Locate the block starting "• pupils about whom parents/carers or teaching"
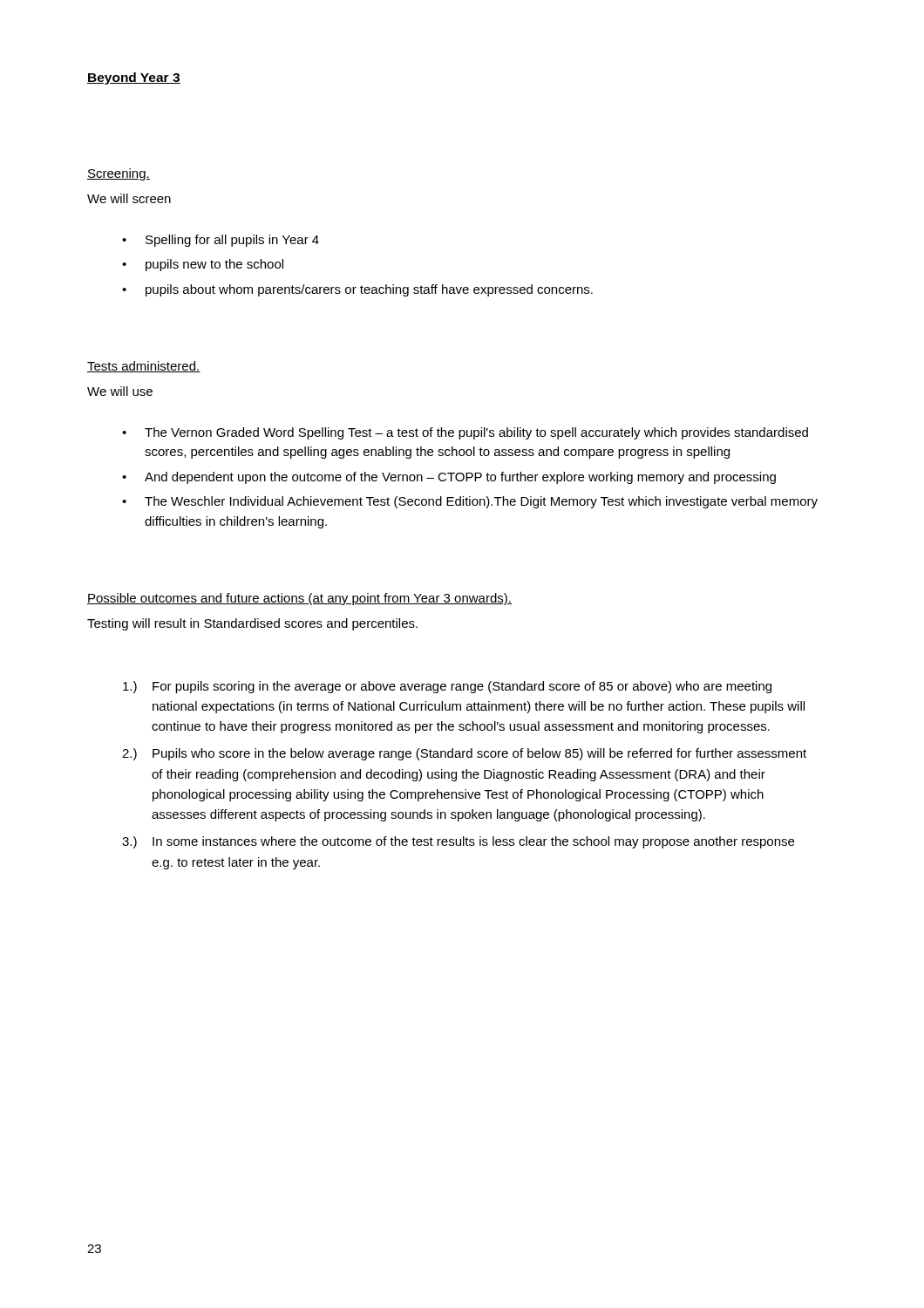Image resolution: width=924 pixels, height=1308 pixels. (471, 289)
